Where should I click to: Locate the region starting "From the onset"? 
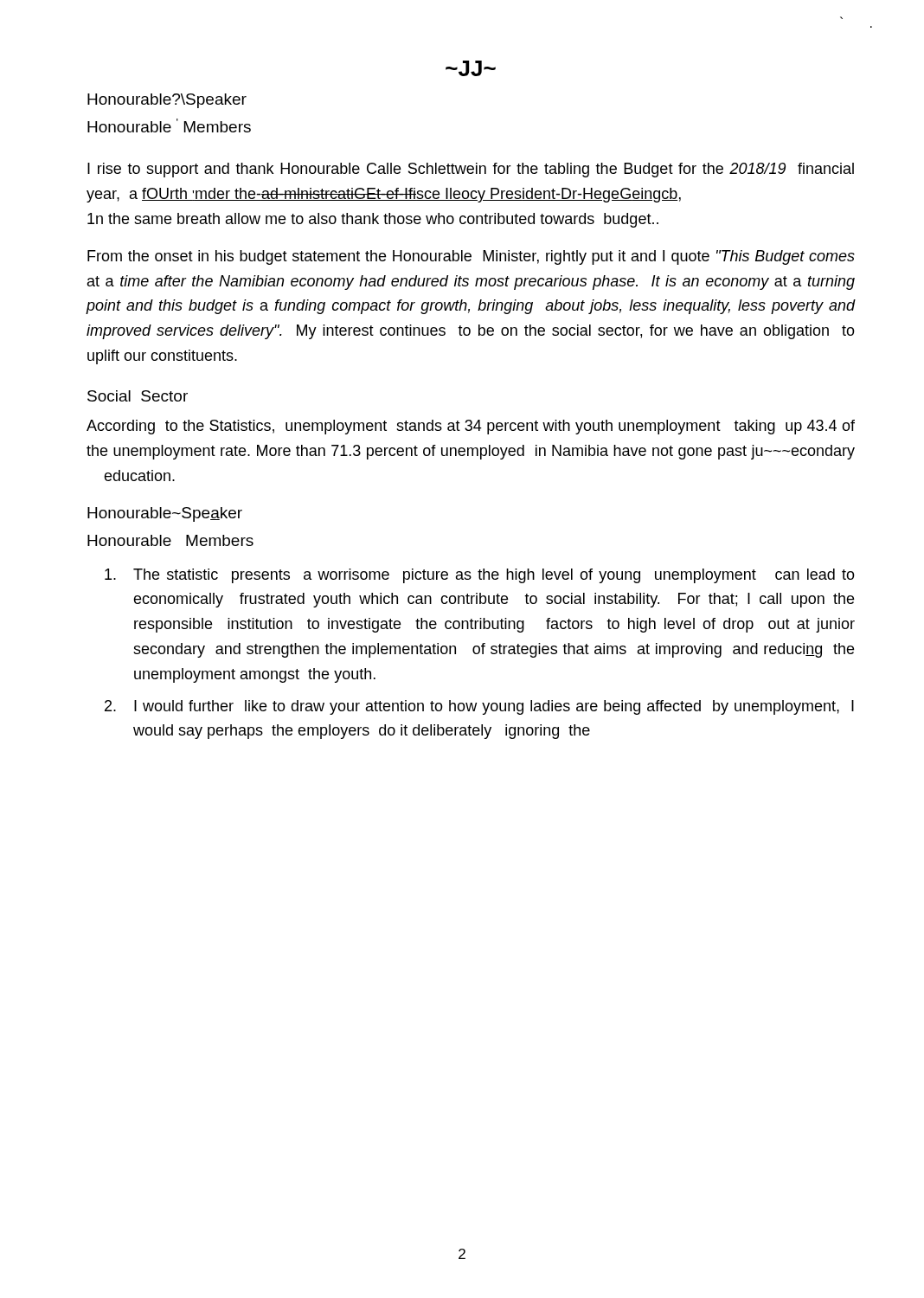tap(471, 306)
